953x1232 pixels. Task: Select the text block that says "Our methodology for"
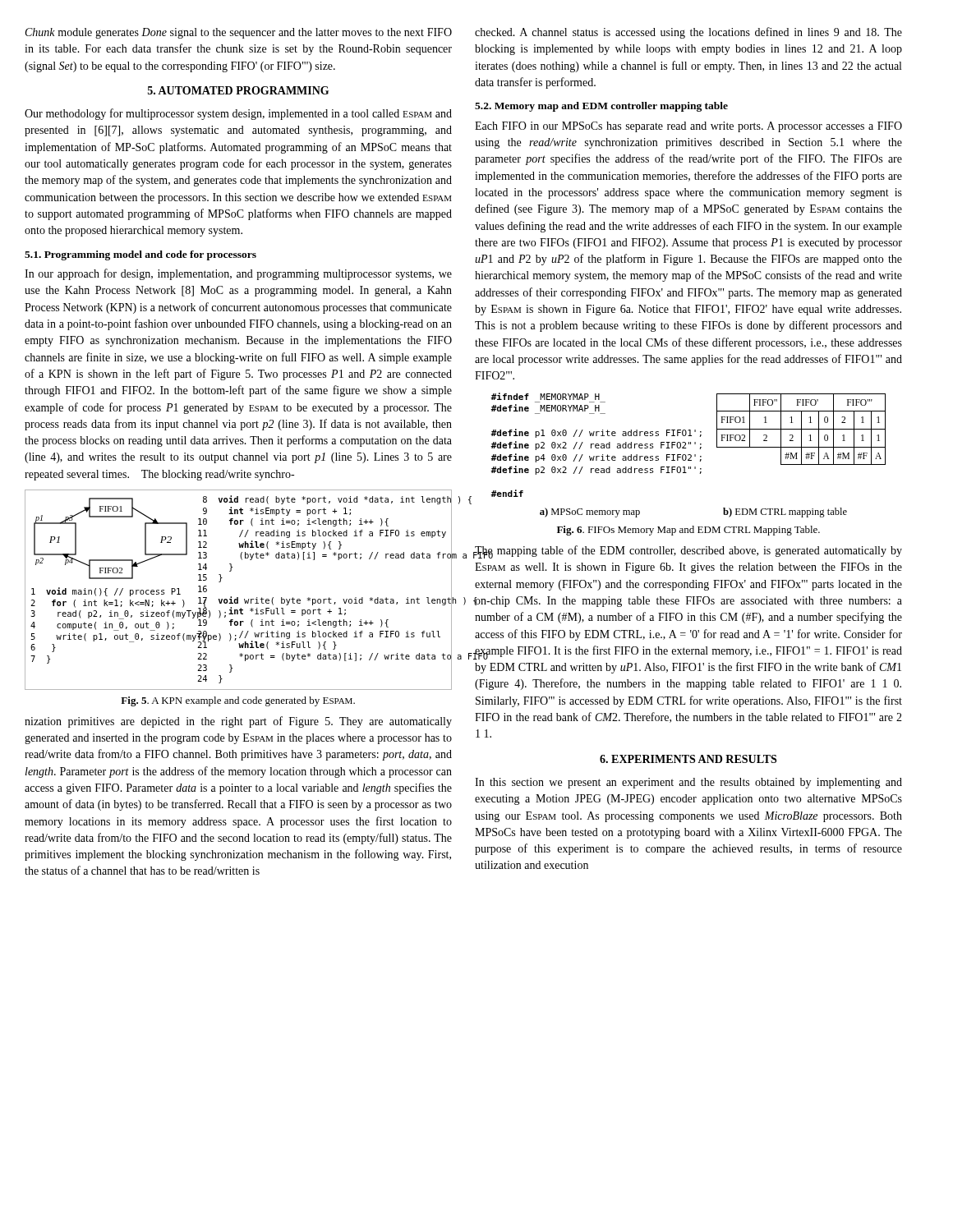pos(238,173)
